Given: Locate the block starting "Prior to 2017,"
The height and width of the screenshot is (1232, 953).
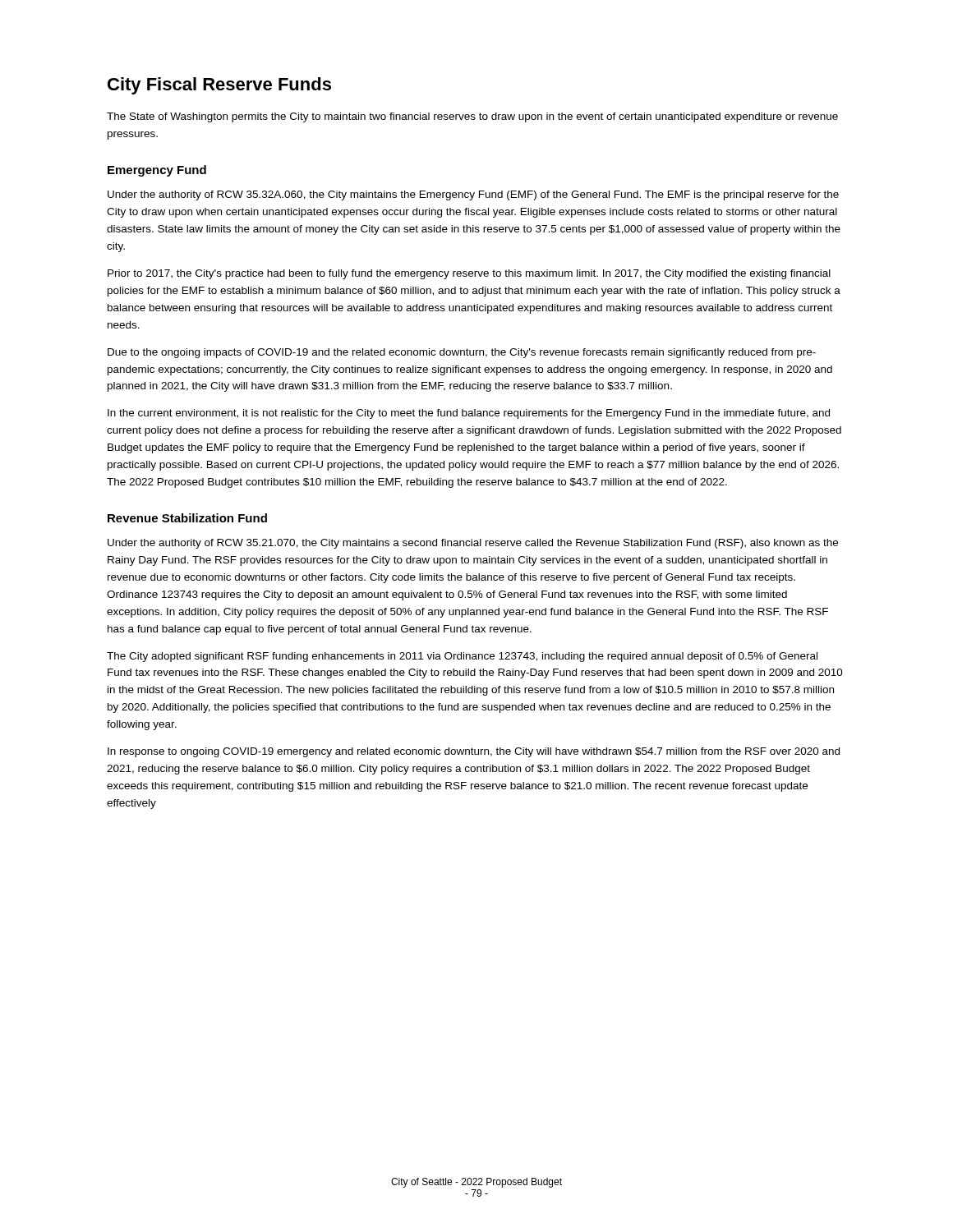Looking at the screenshot, I should (x=473, y=299).
